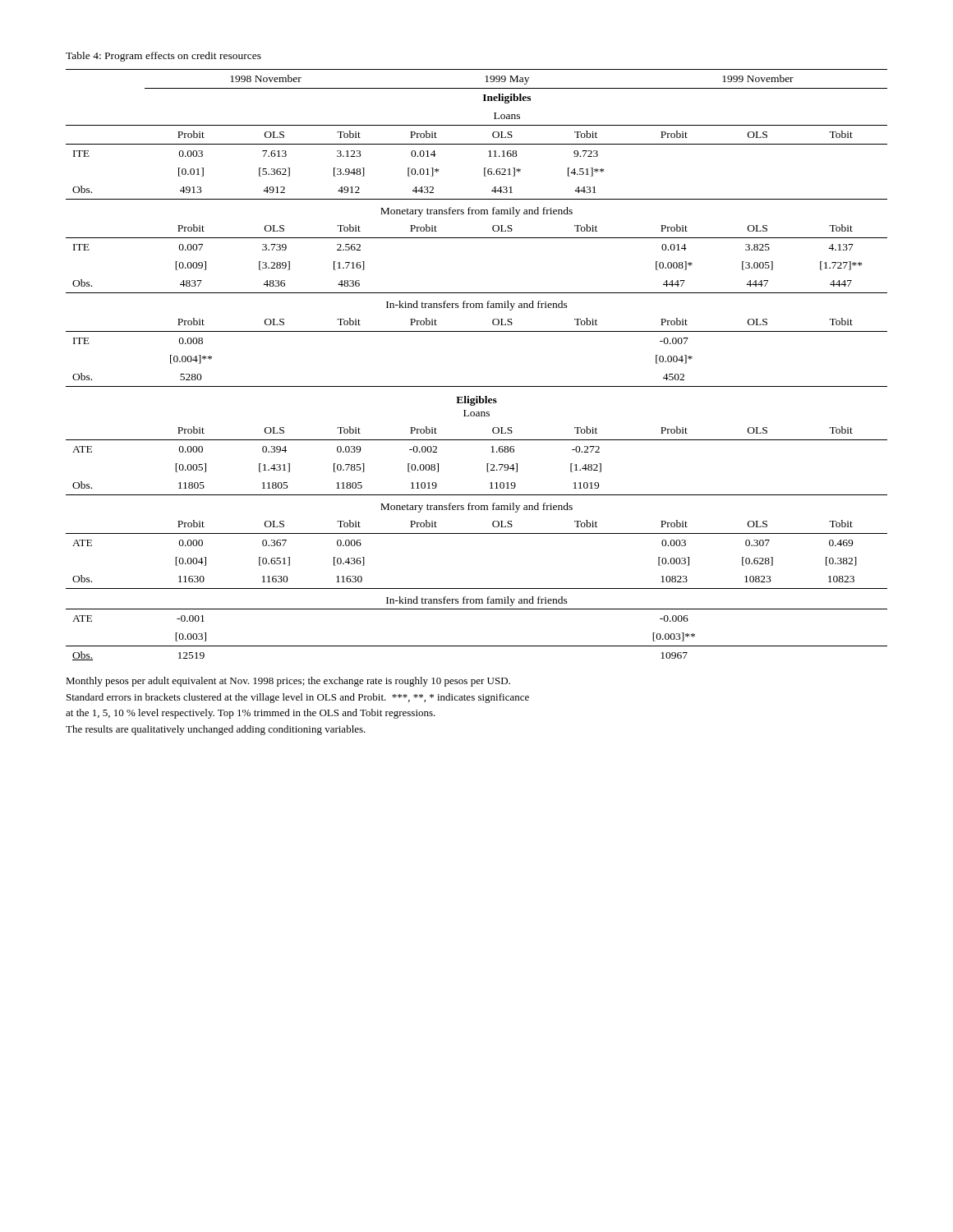Click a footnote
This screenshot has width=953, height=1232.
coord(298,704)
